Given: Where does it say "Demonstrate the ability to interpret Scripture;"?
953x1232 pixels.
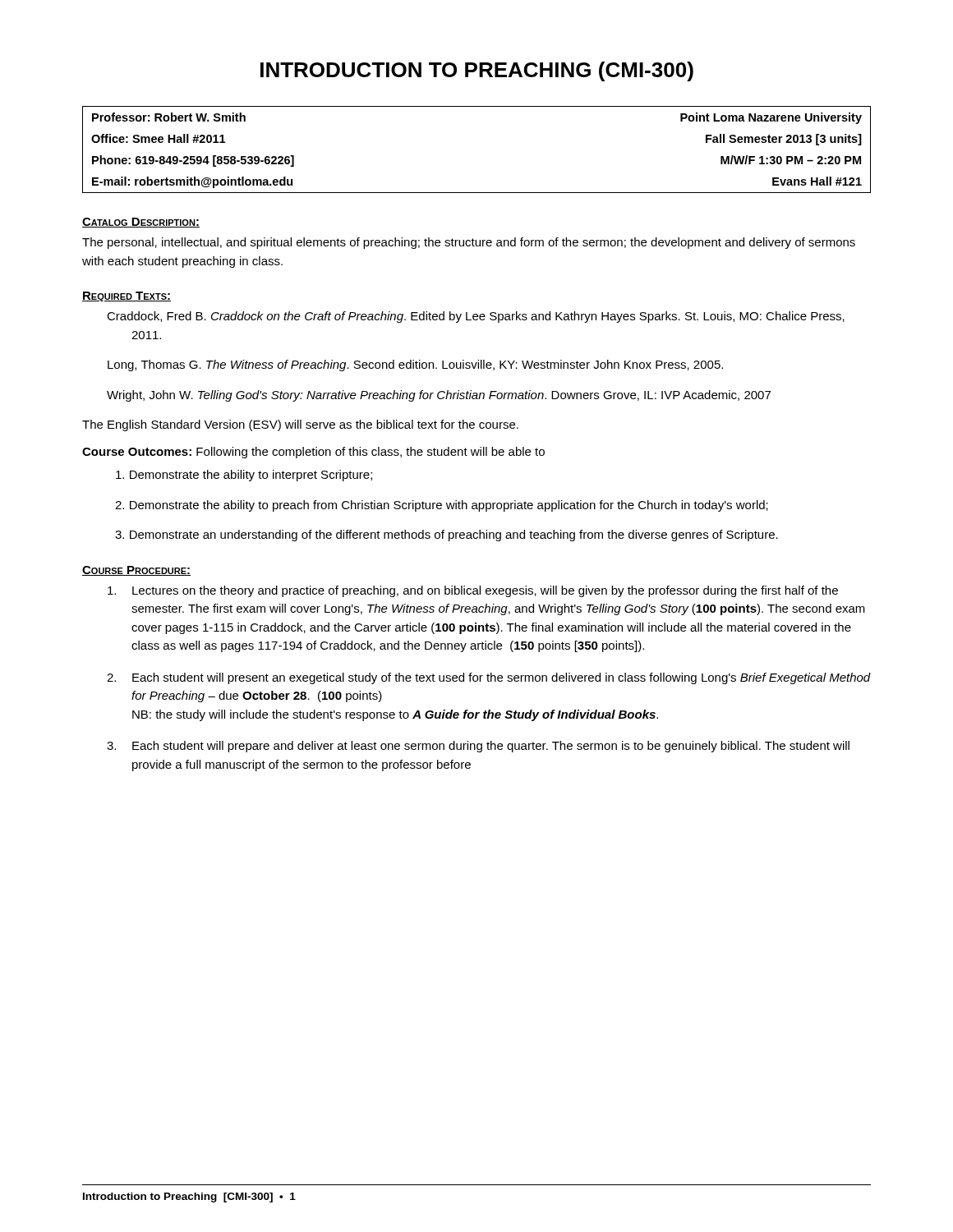Looking at the screenshot, I should (x=244, y=474).
